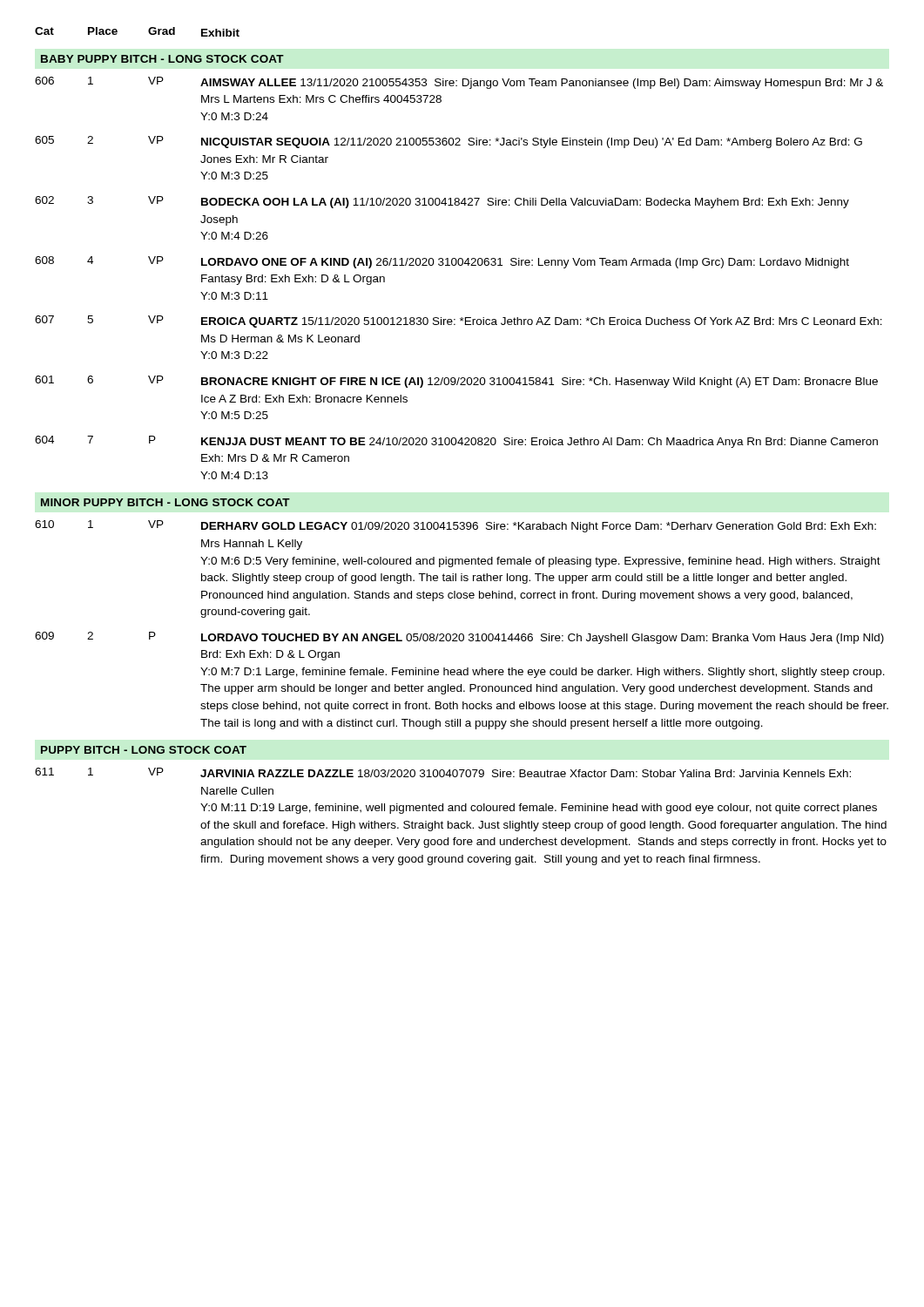Where is the passage that starts "610 1 VP DERHARV"?
This screenshot has width=924, height=1307.
point(462,569)
